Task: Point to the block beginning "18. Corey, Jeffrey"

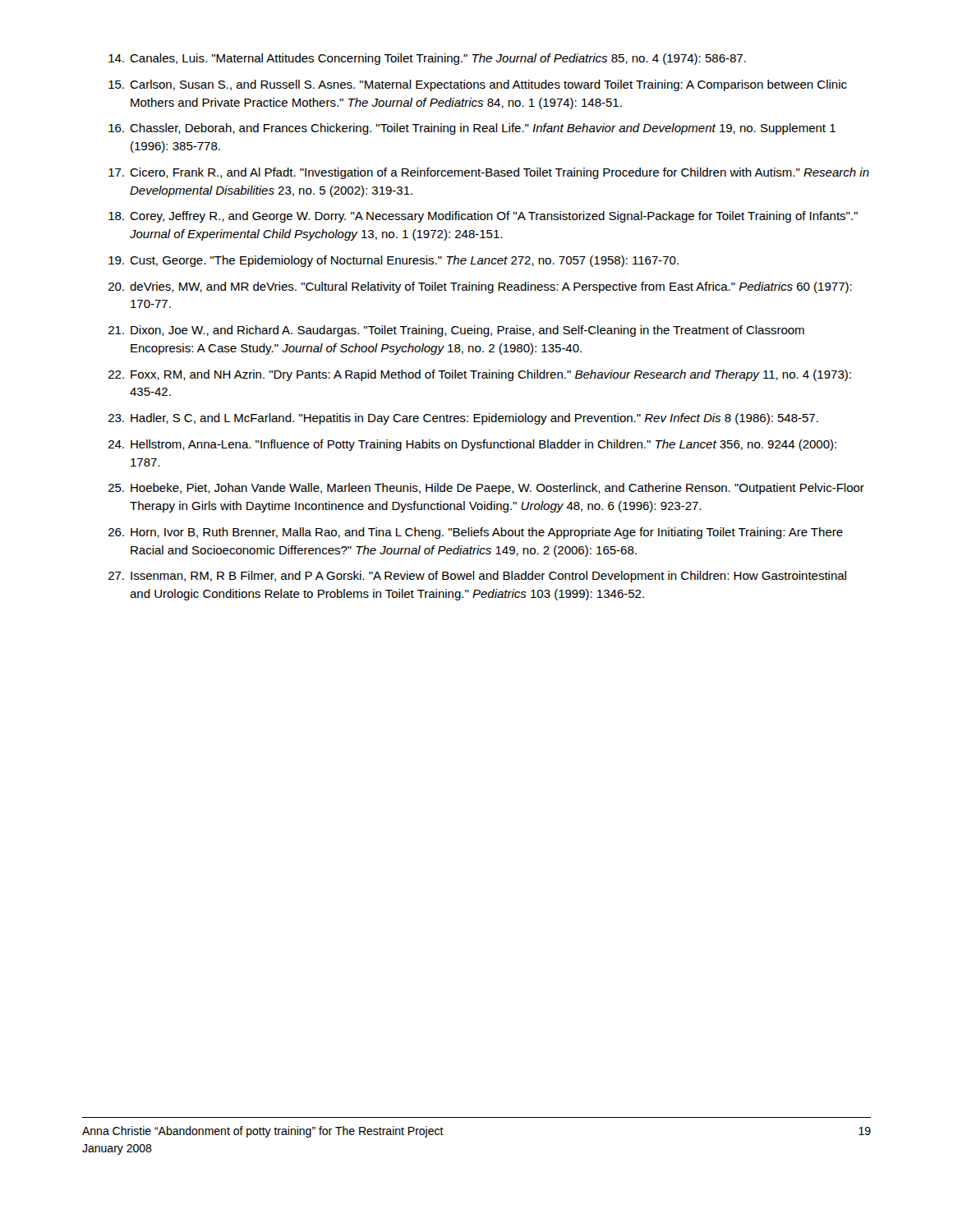Action: [x=476, y=225]
